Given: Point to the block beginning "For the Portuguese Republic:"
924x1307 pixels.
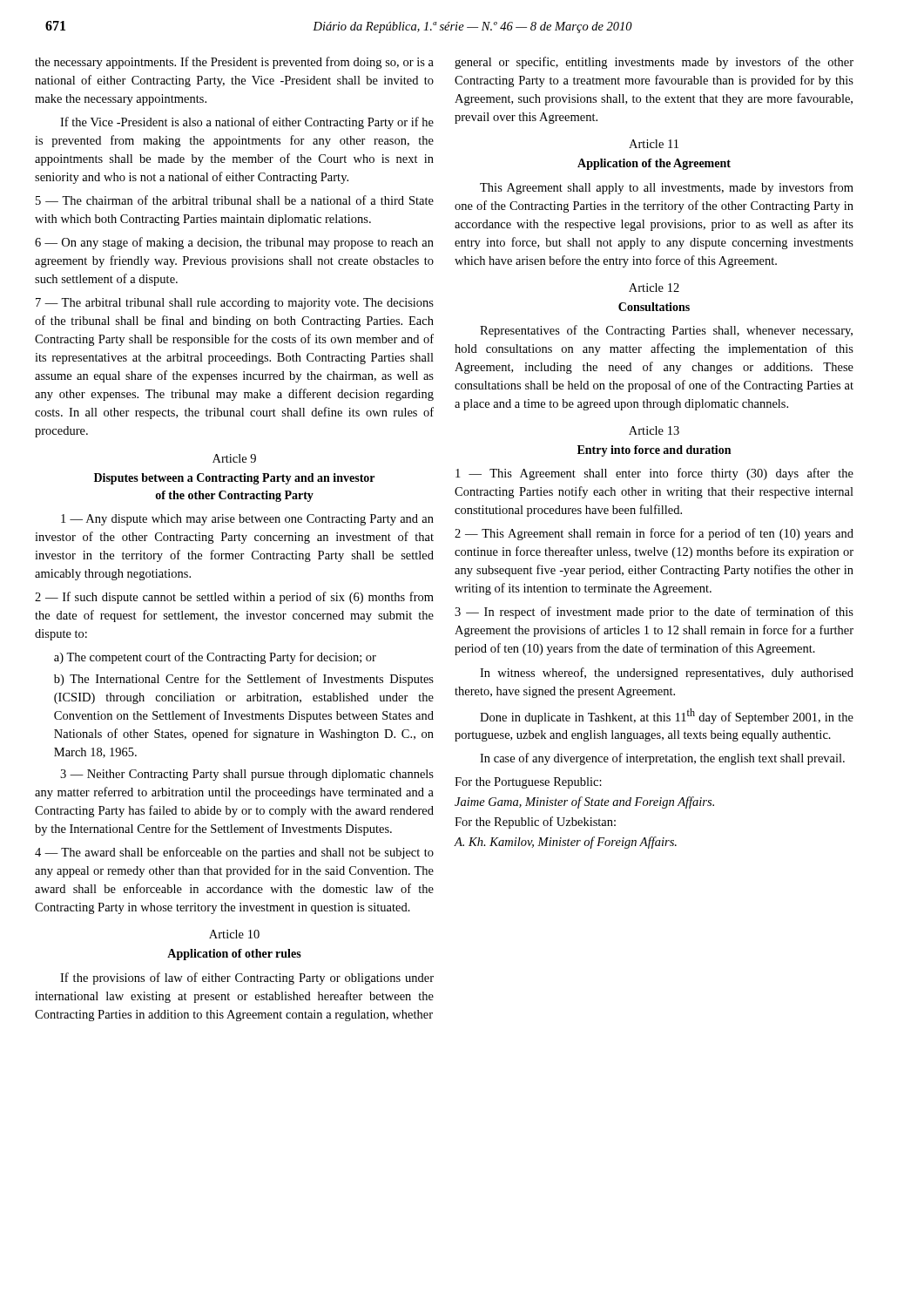Looking at the screenshot, I should tap(654, 812).
